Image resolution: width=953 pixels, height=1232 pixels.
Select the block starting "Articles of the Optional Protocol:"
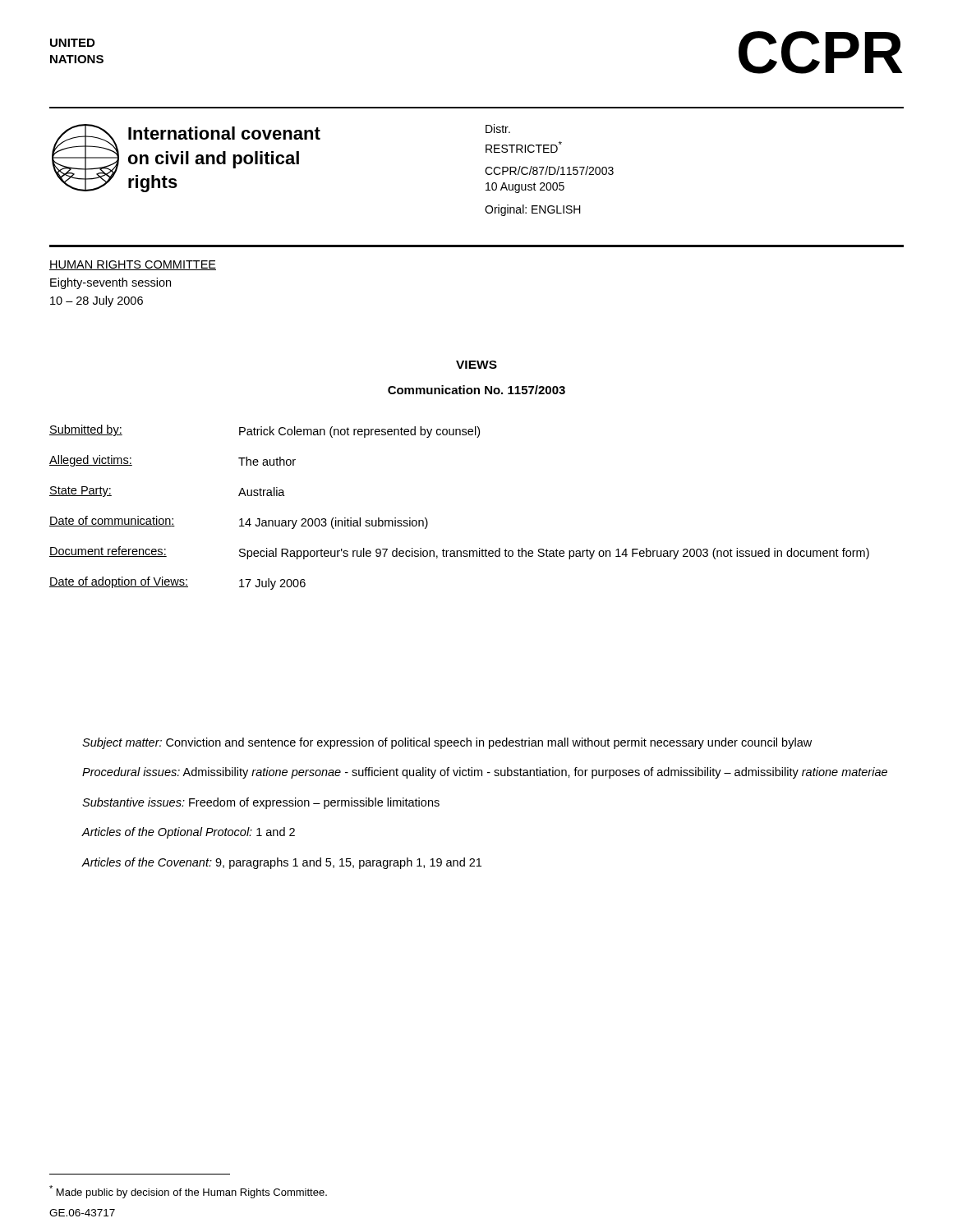[x=189, y=832]
